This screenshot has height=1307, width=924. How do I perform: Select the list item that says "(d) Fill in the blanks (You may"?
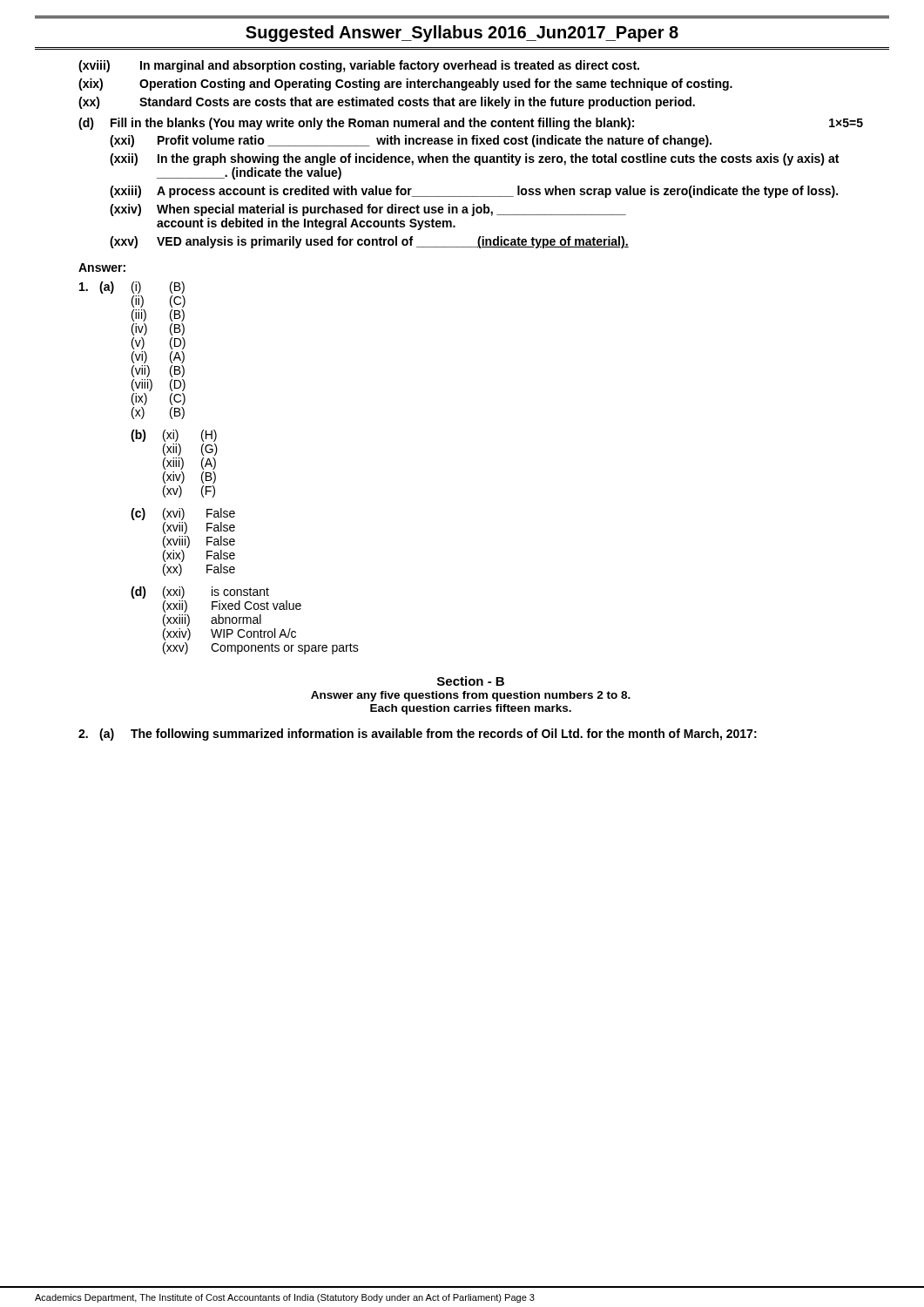tap(471, 123)
